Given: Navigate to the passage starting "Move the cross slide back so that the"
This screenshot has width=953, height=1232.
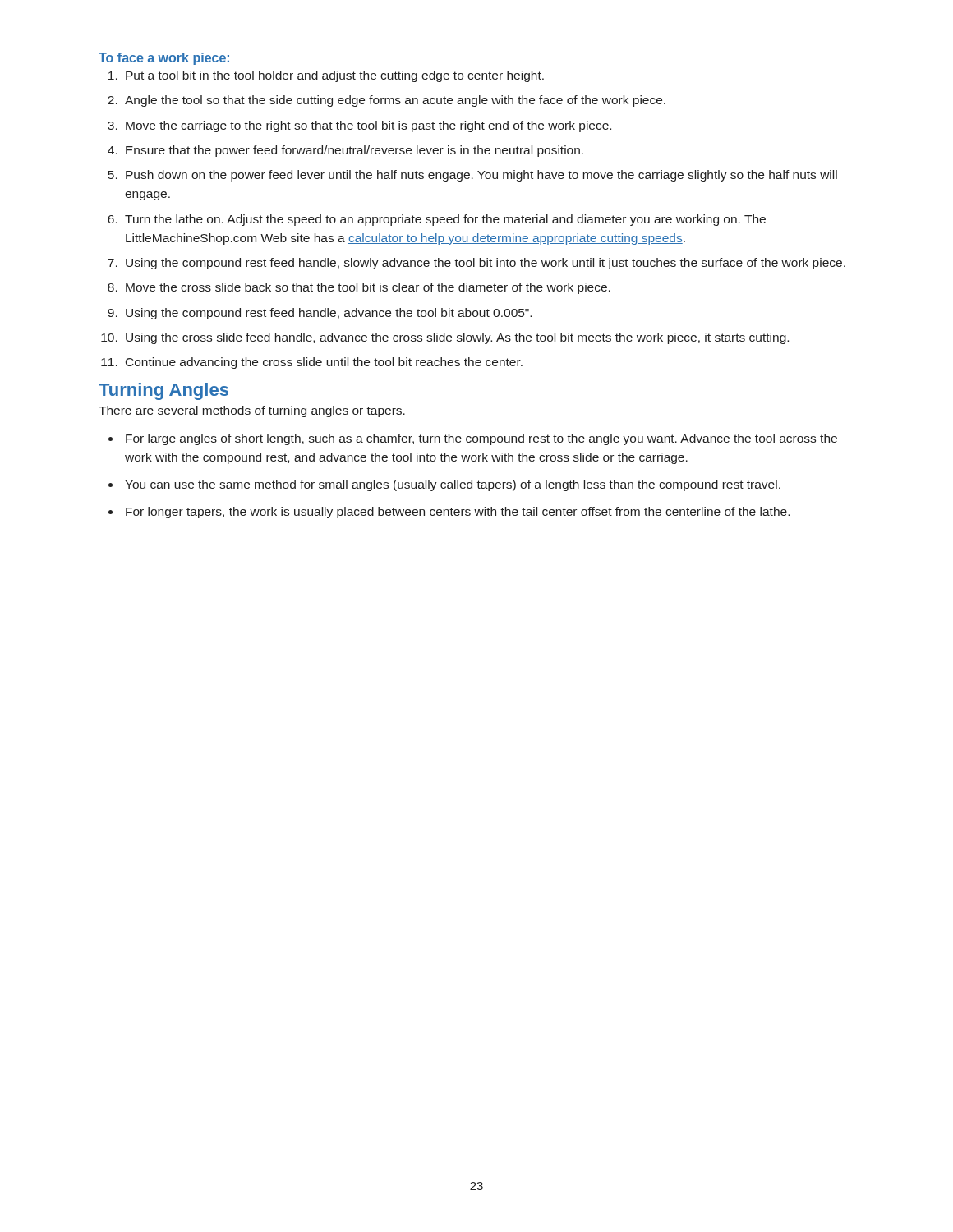Looking at the screenshot, I should tap(368, 287).
